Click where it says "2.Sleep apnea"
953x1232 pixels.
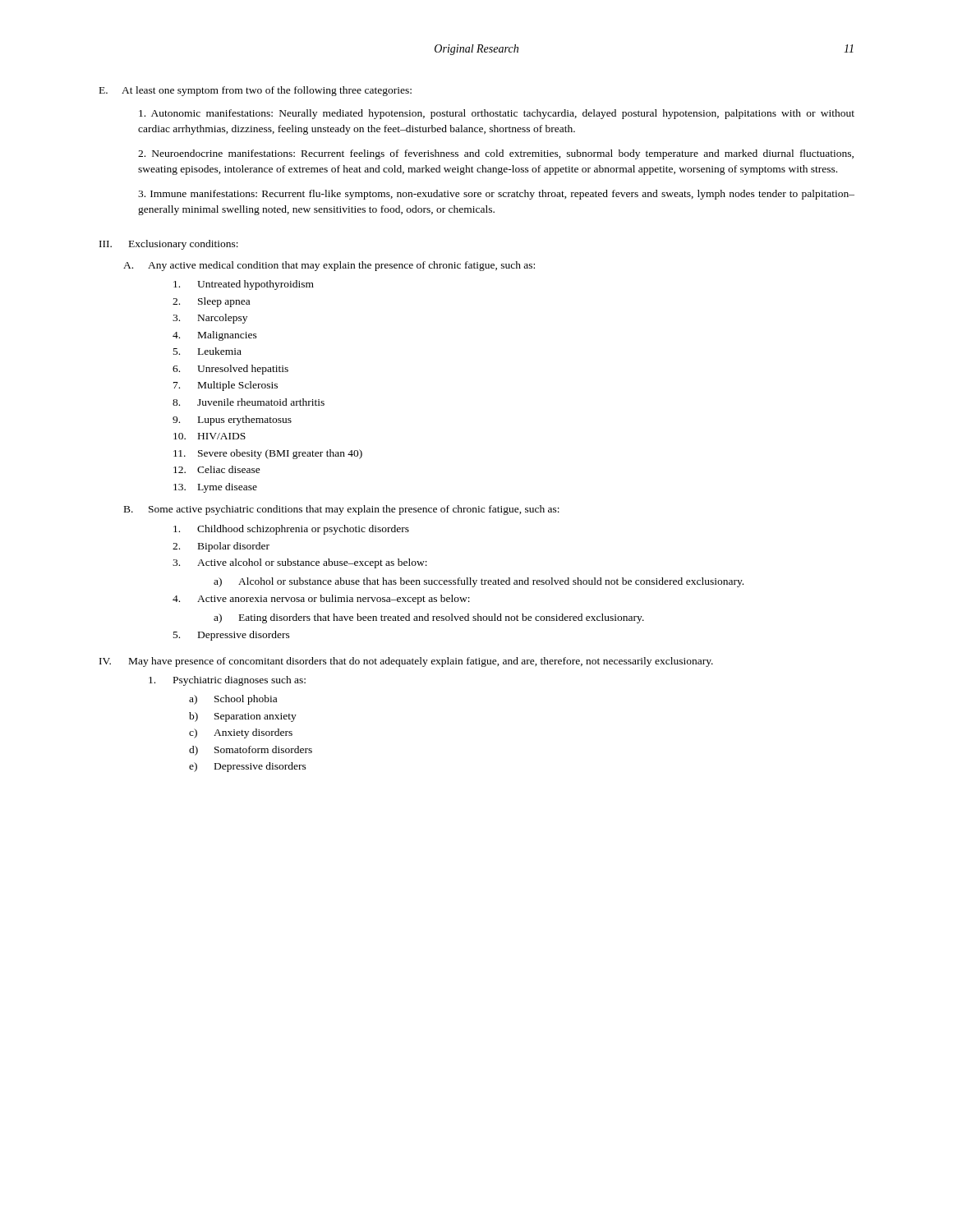211,302
